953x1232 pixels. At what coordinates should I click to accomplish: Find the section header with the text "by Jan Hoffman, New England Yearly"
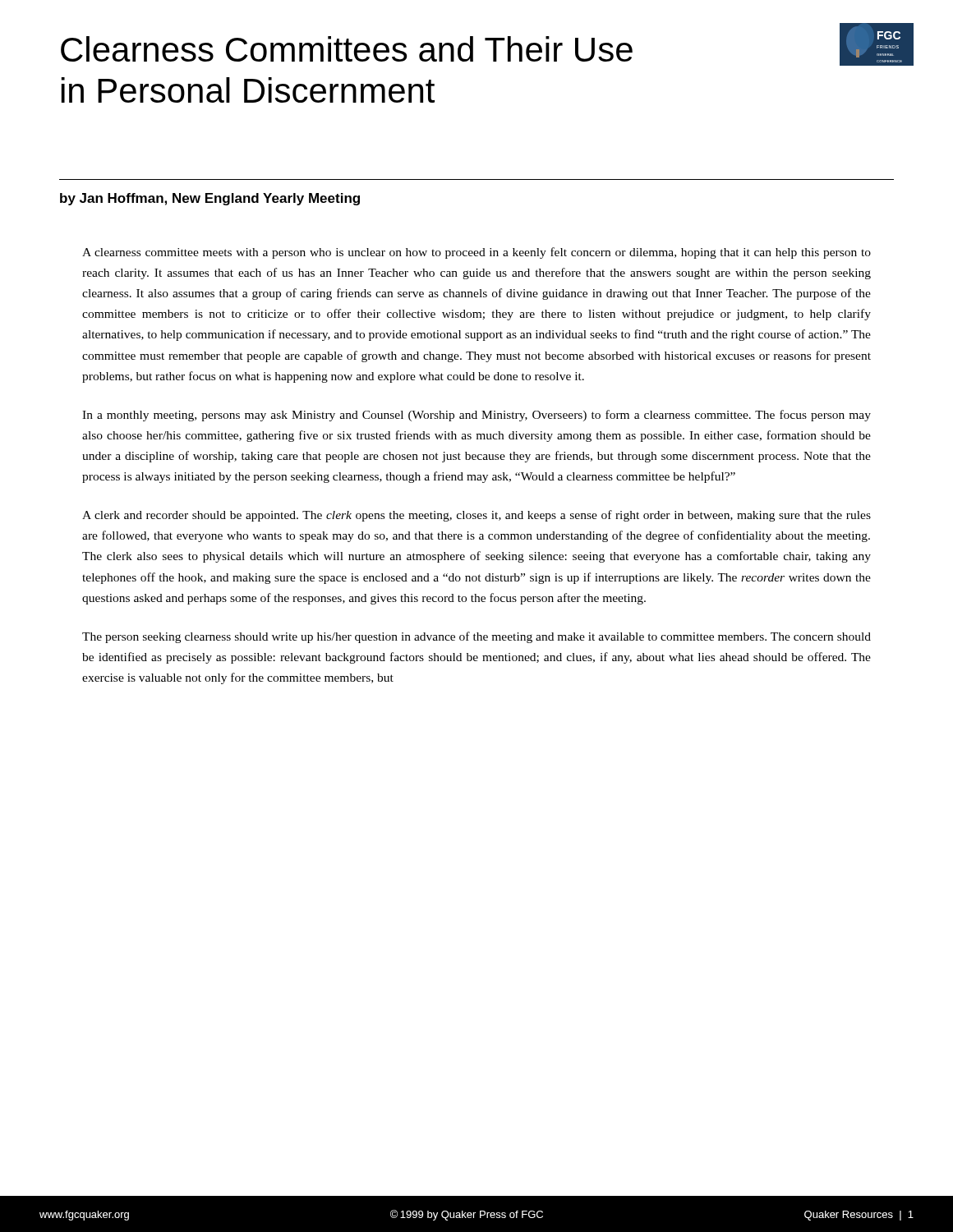tap(210, 199)
